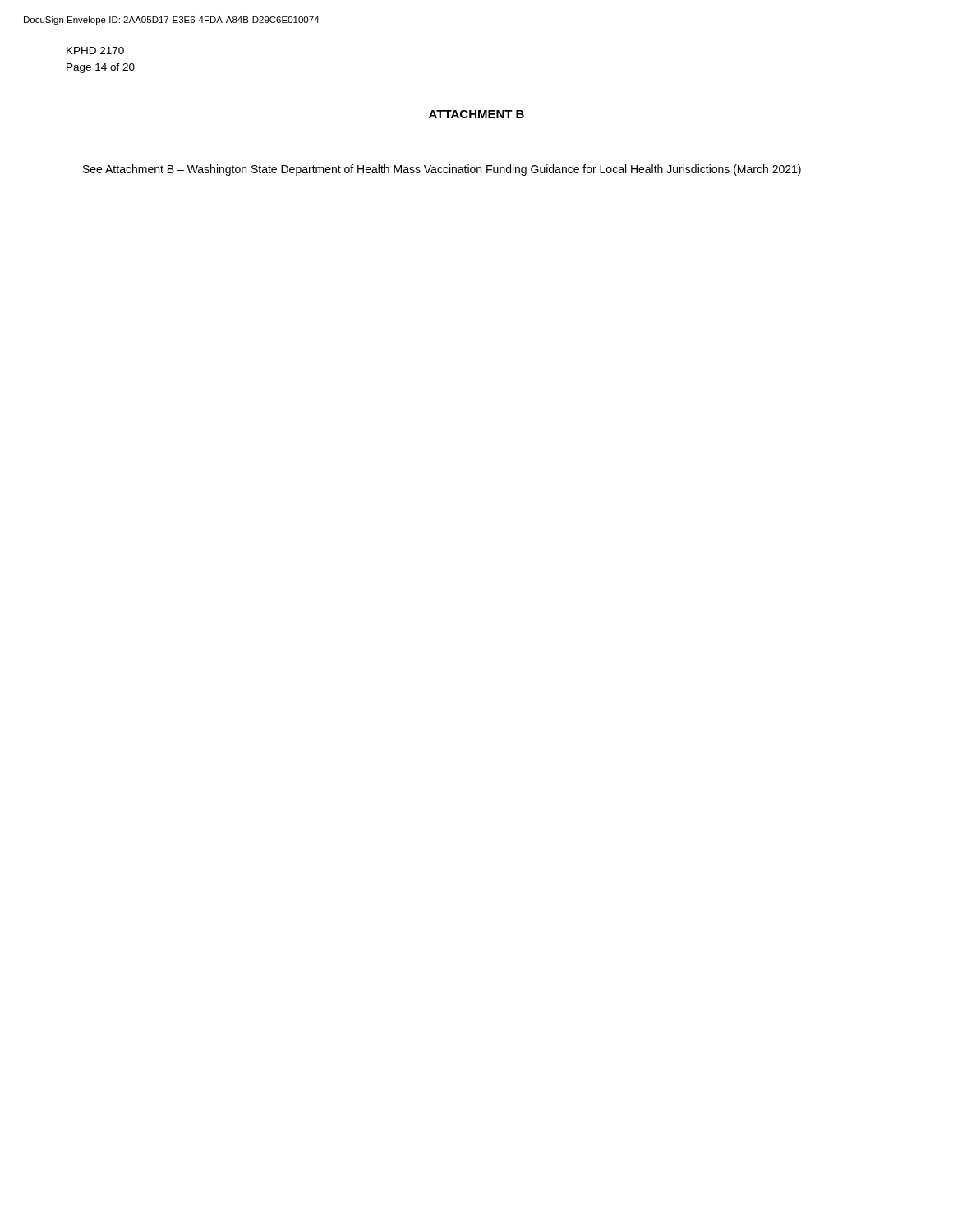Click on the section header that says "ATTACHMENT B"
Viewport: 953px width, 1232px height.
coord(476,114)
